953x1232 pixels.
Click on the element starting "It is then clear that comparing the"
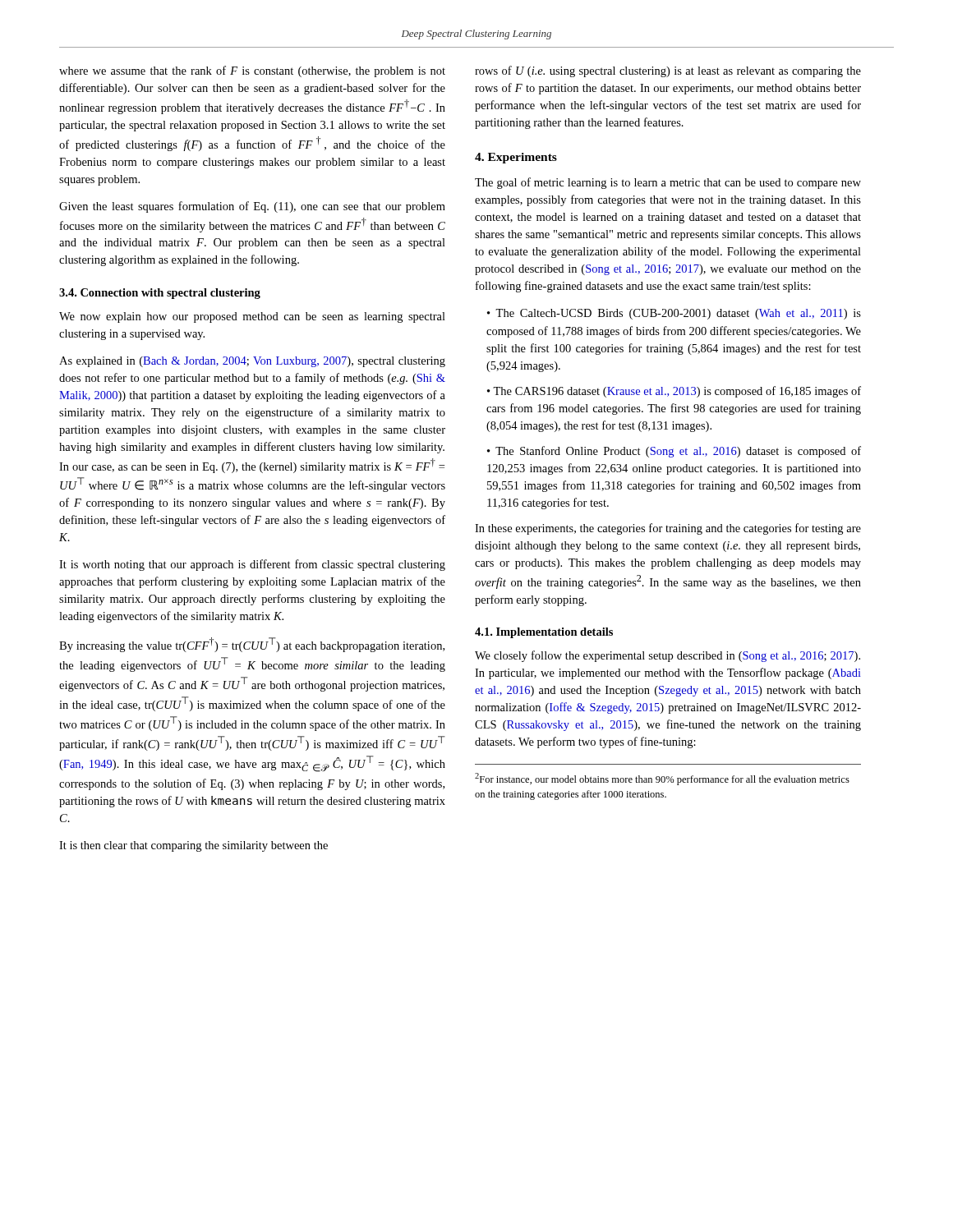[194, 845]
